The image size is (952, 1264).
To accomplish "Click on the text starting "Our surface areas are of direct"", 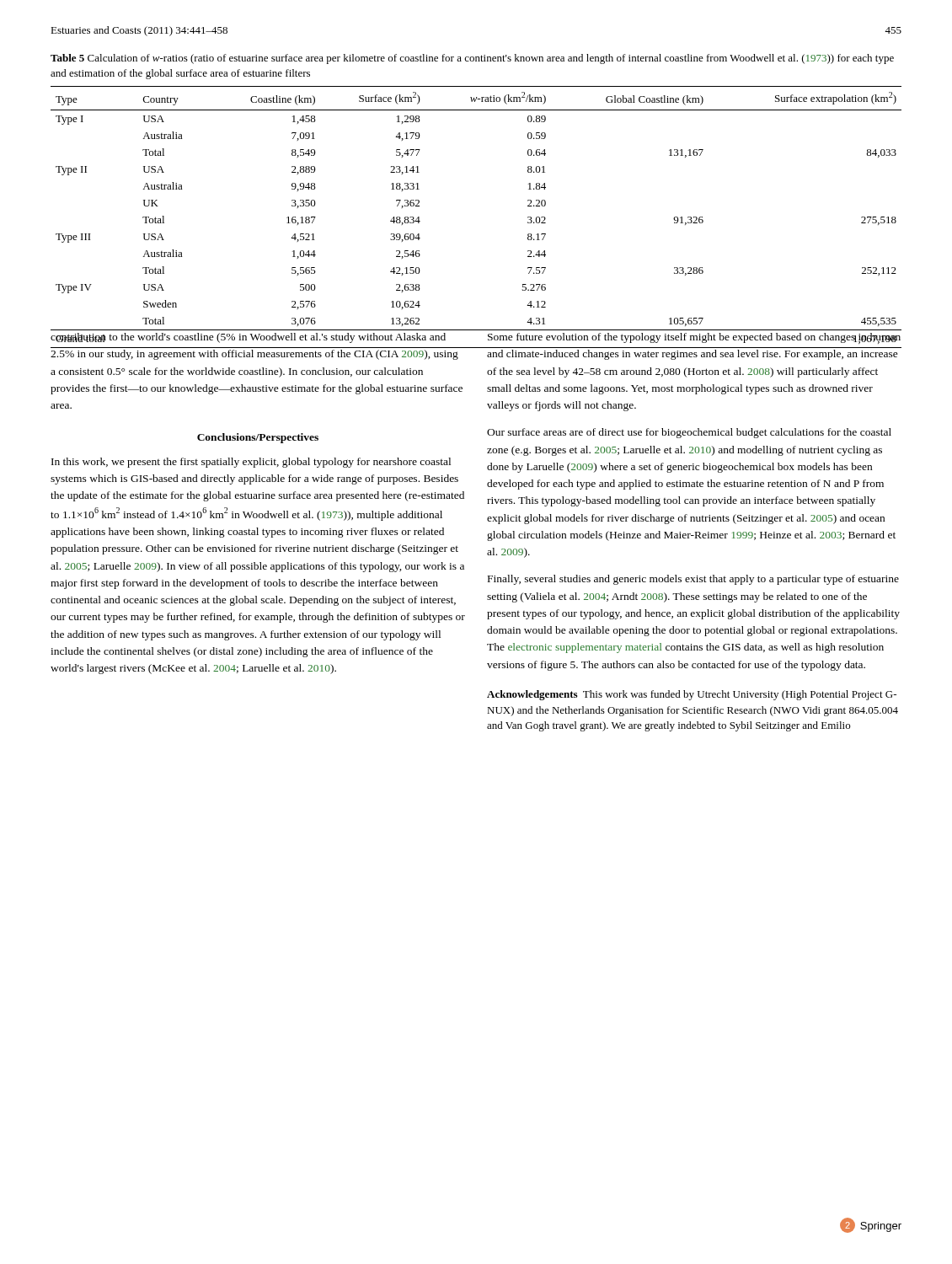I will click(691, 492).
